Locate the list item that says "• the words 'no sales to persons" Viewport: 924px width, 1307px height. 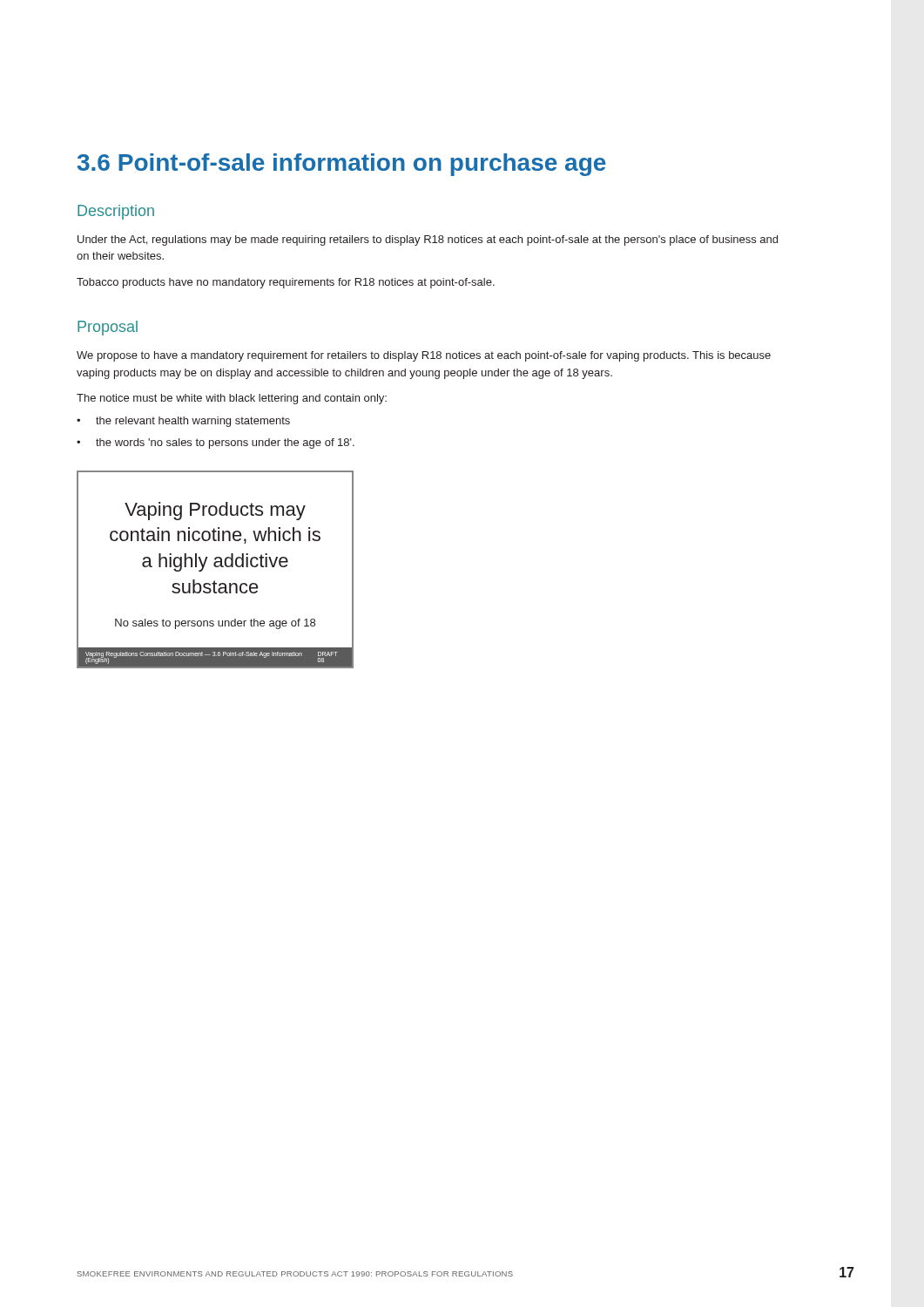point(216,443)
